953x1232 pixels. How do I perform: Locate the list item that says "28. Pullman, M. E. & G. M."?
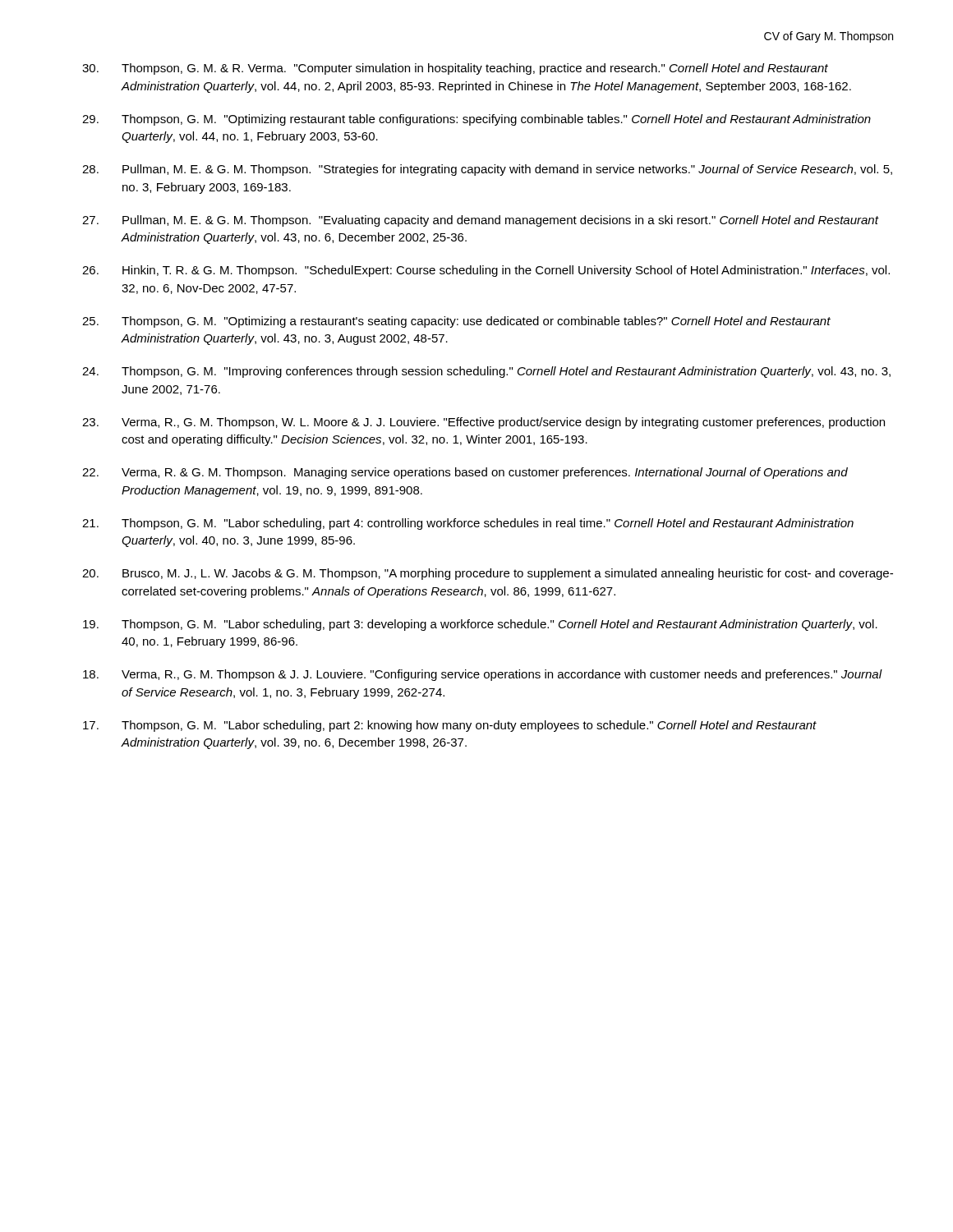pyautogui.click(x=488, y=178)
